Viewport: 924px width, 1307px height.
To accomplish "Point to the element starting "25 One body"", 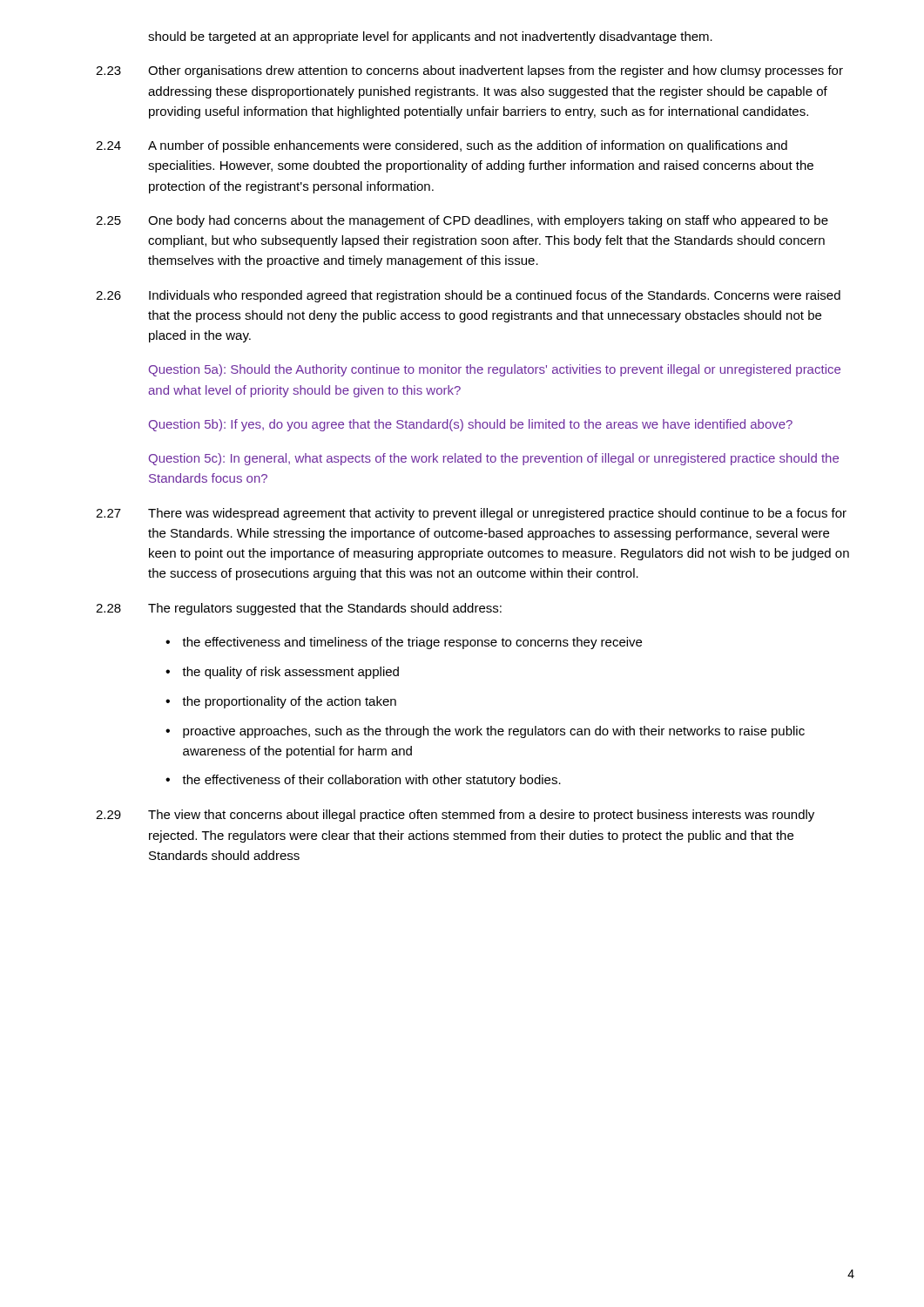I will click(x=475, y=240).
